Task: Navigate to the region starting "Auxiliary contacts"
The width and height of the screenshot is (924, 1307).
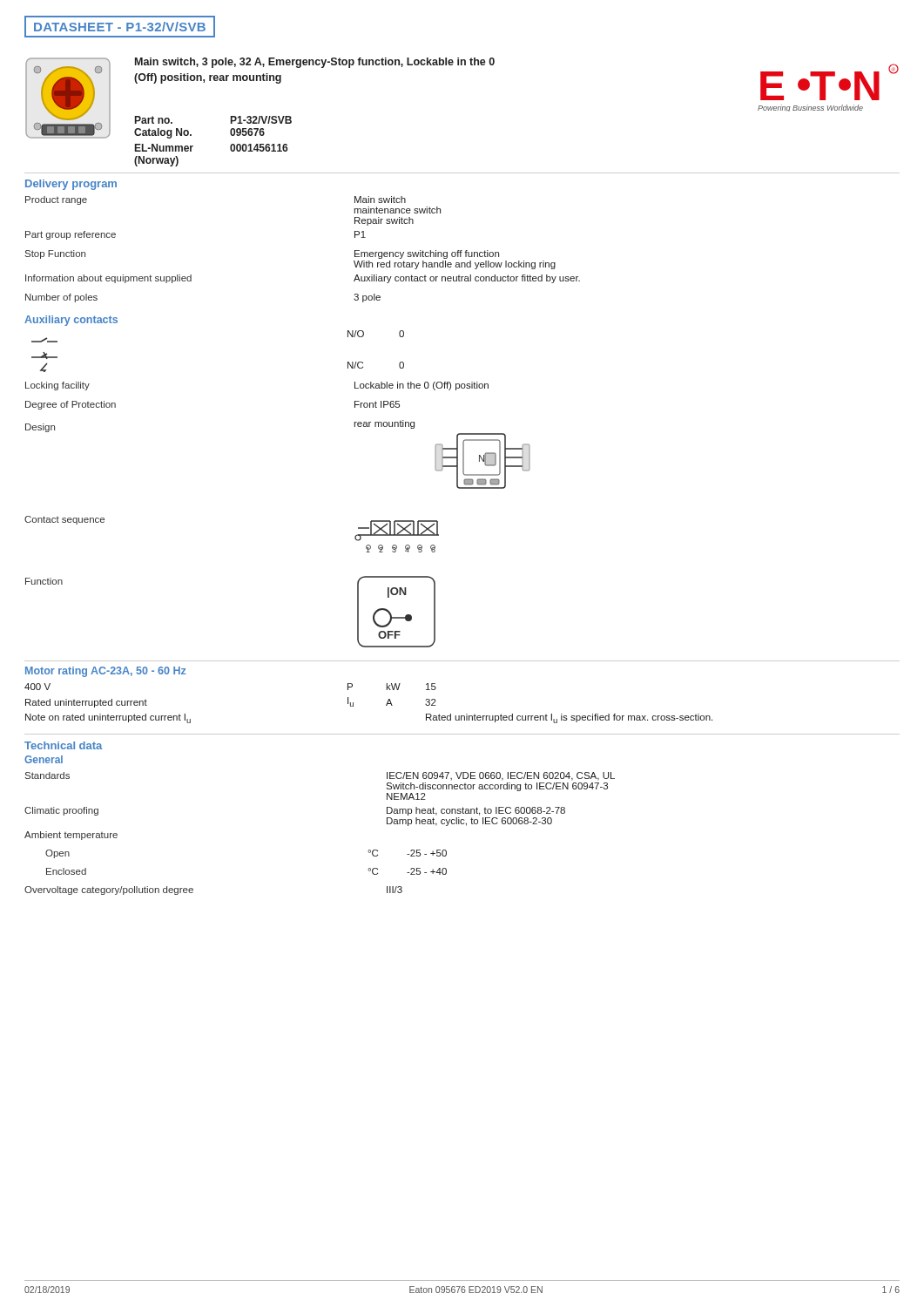Action: [x=71, y=320]
